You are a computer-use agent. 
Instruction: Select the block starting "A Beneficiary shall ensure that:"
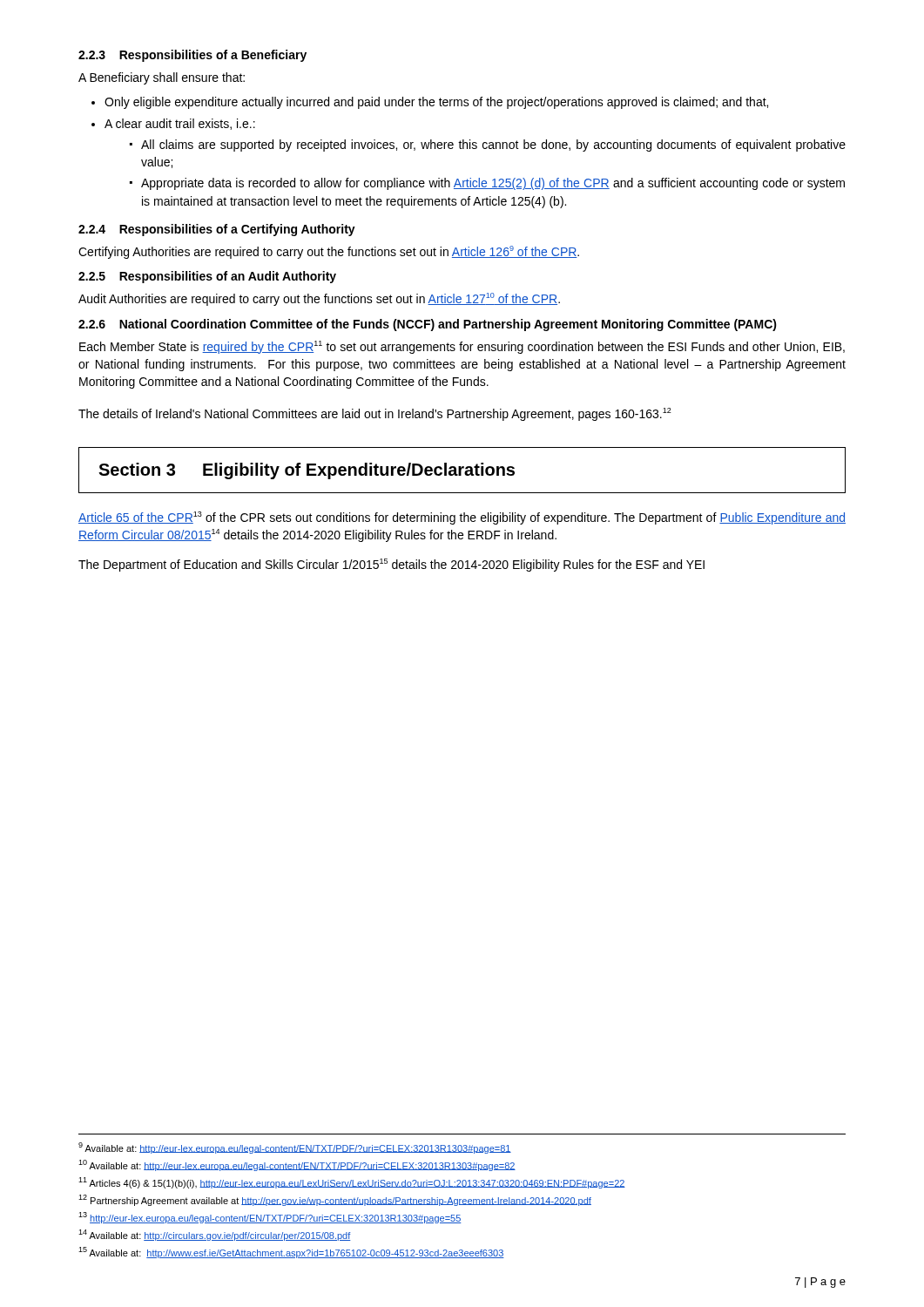tap(162, 78)
